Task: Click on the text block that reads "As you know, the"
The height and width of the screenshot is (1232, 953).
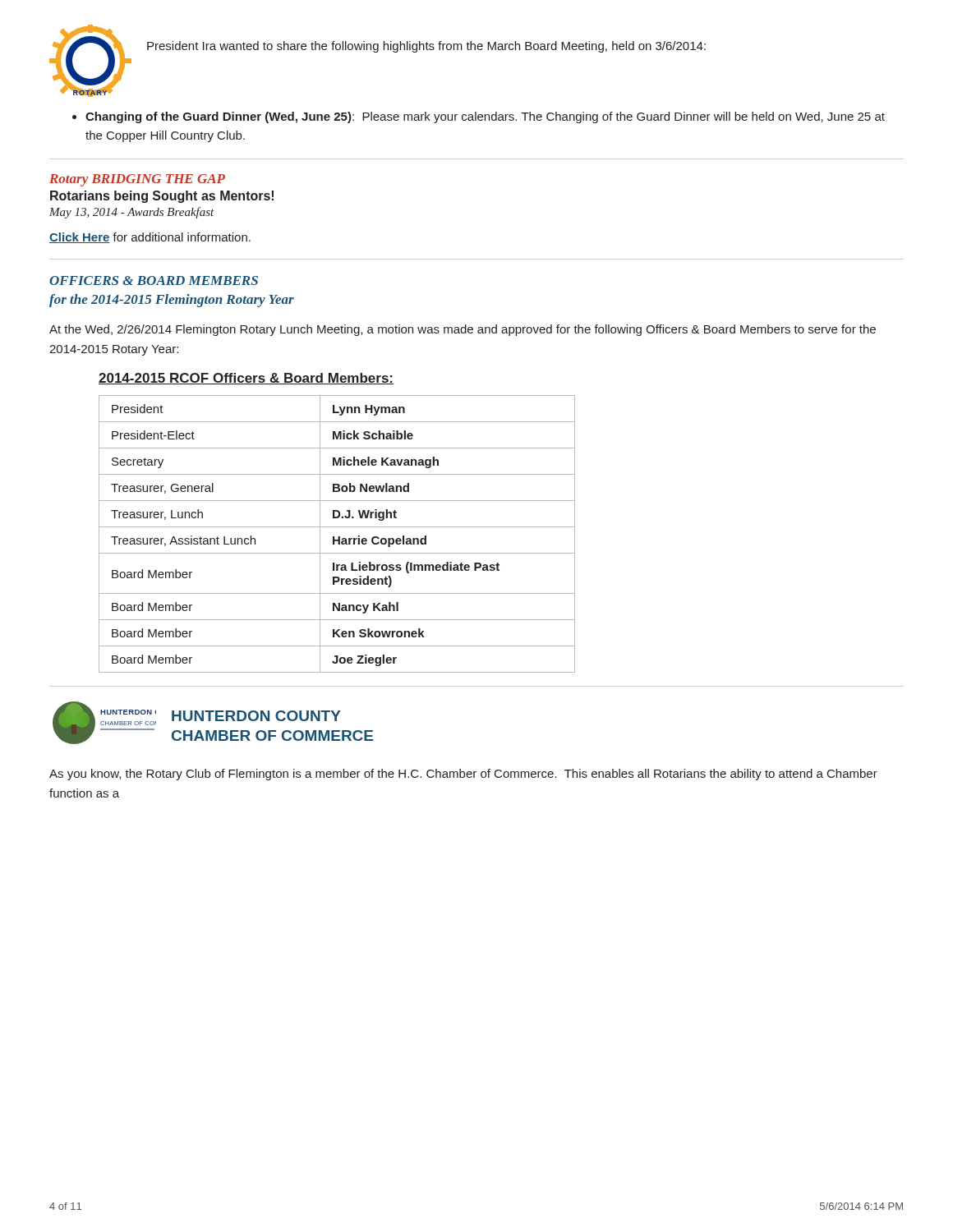Action: [463, 783]
